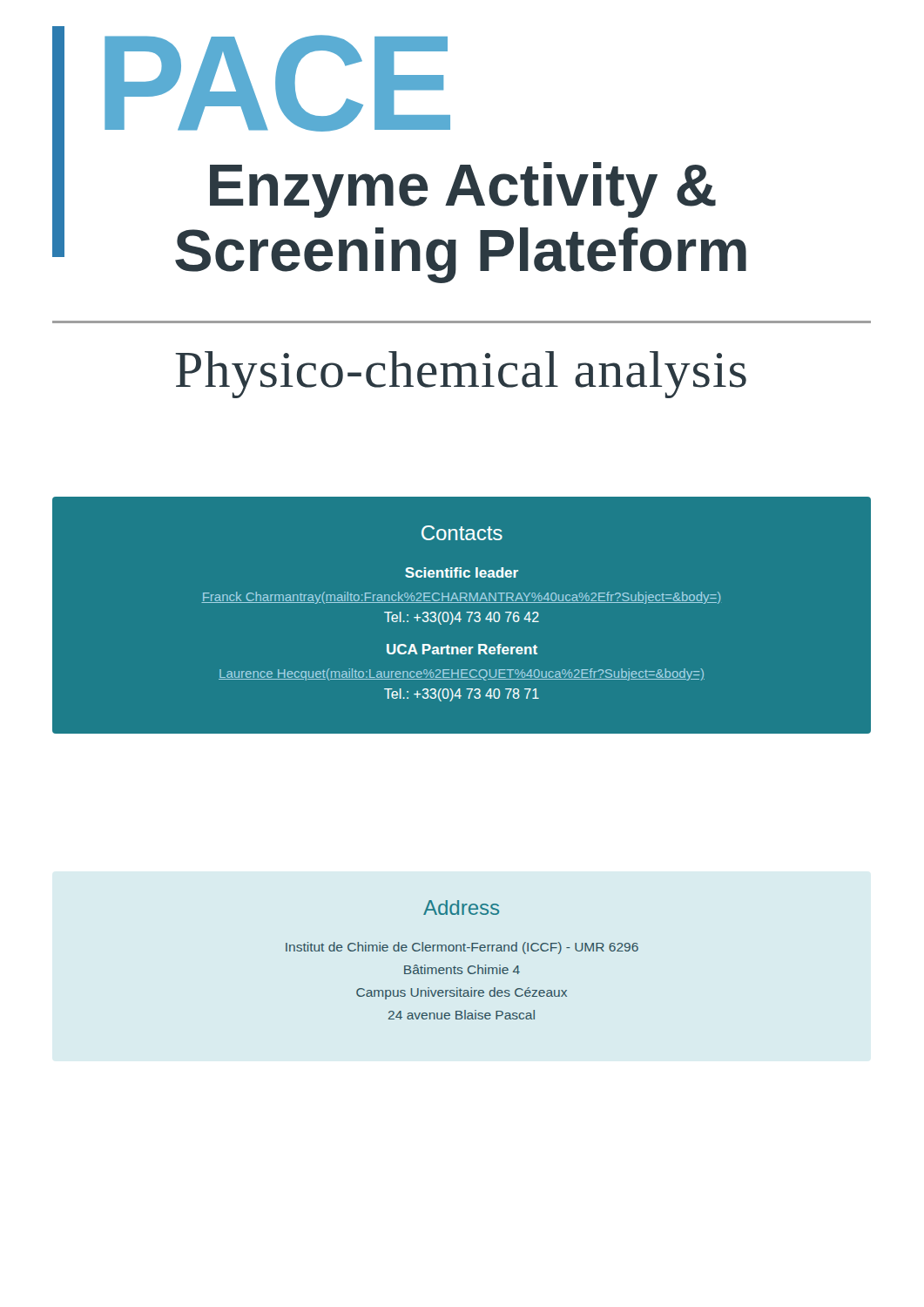Click on the section header containing "Physico-chemical analysis"

pyautogui.click(x=462, y=369)
